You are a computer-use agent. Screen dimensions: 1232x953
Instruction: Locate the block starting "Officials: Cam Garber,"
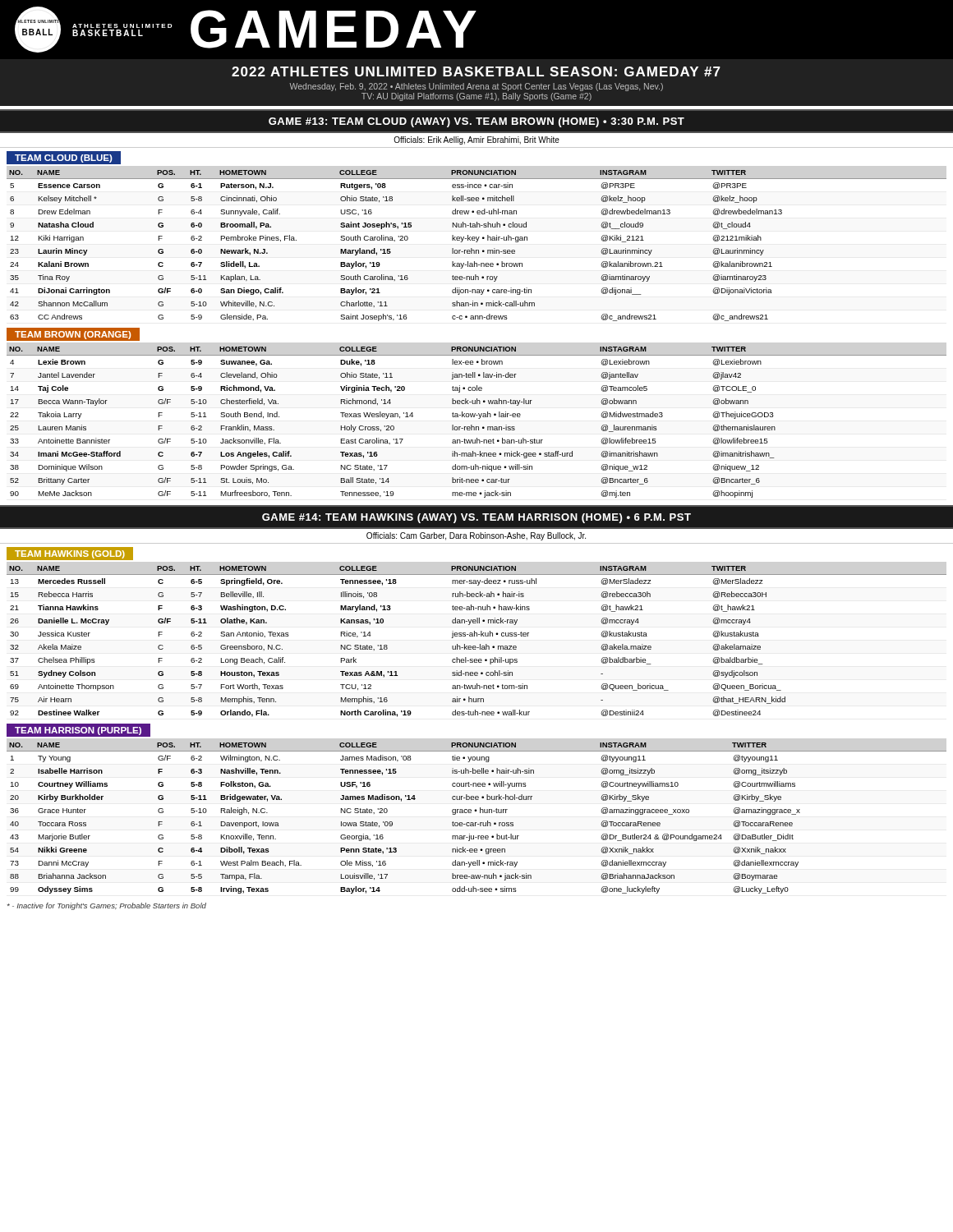click(x=476, y=536)
